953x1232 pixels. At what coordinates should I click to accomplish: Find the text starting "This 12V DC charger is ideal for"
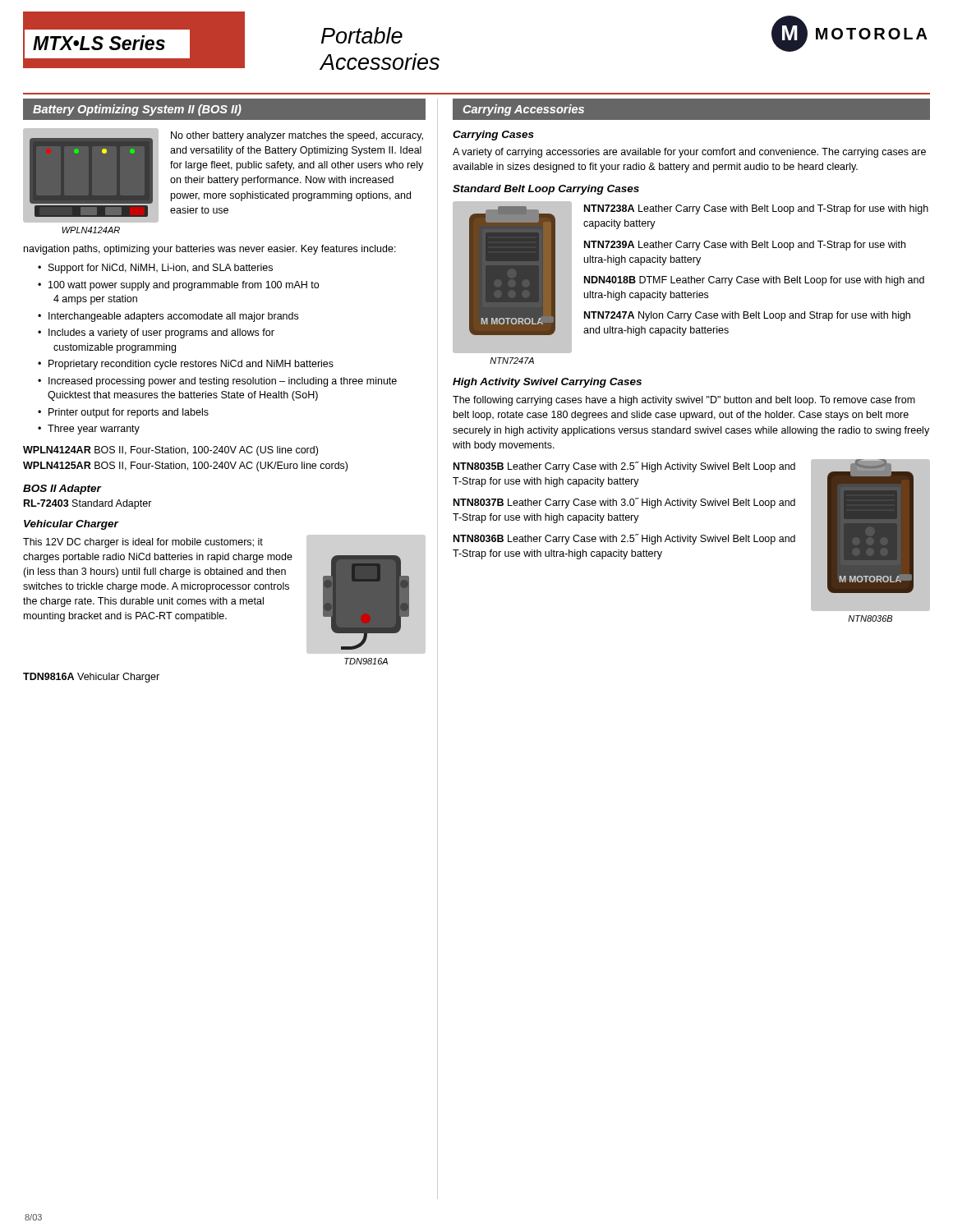[158, 579]
